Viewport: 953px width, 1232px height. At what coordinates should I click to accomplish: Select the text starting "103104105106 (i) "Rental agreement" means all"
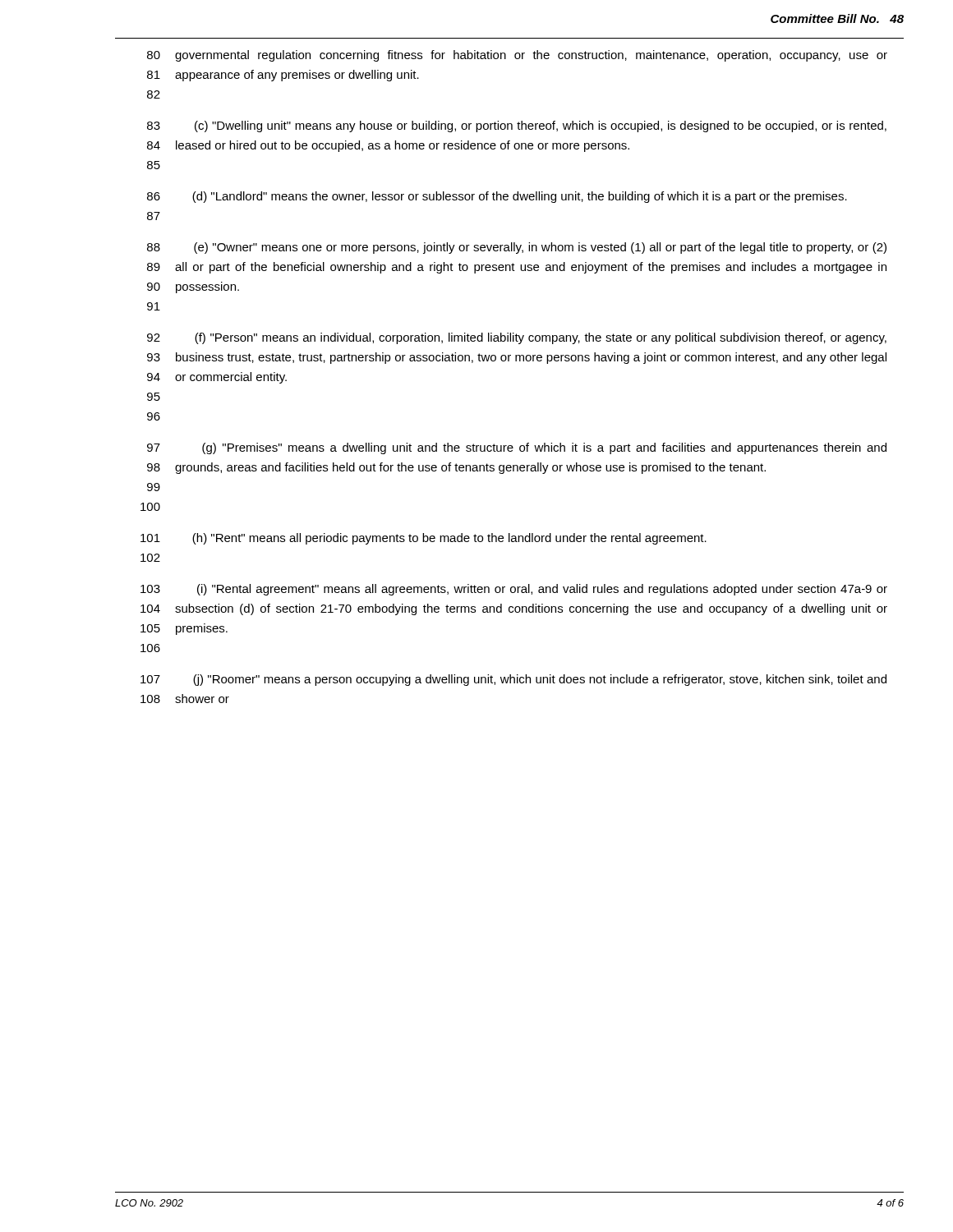click(501, 618)
